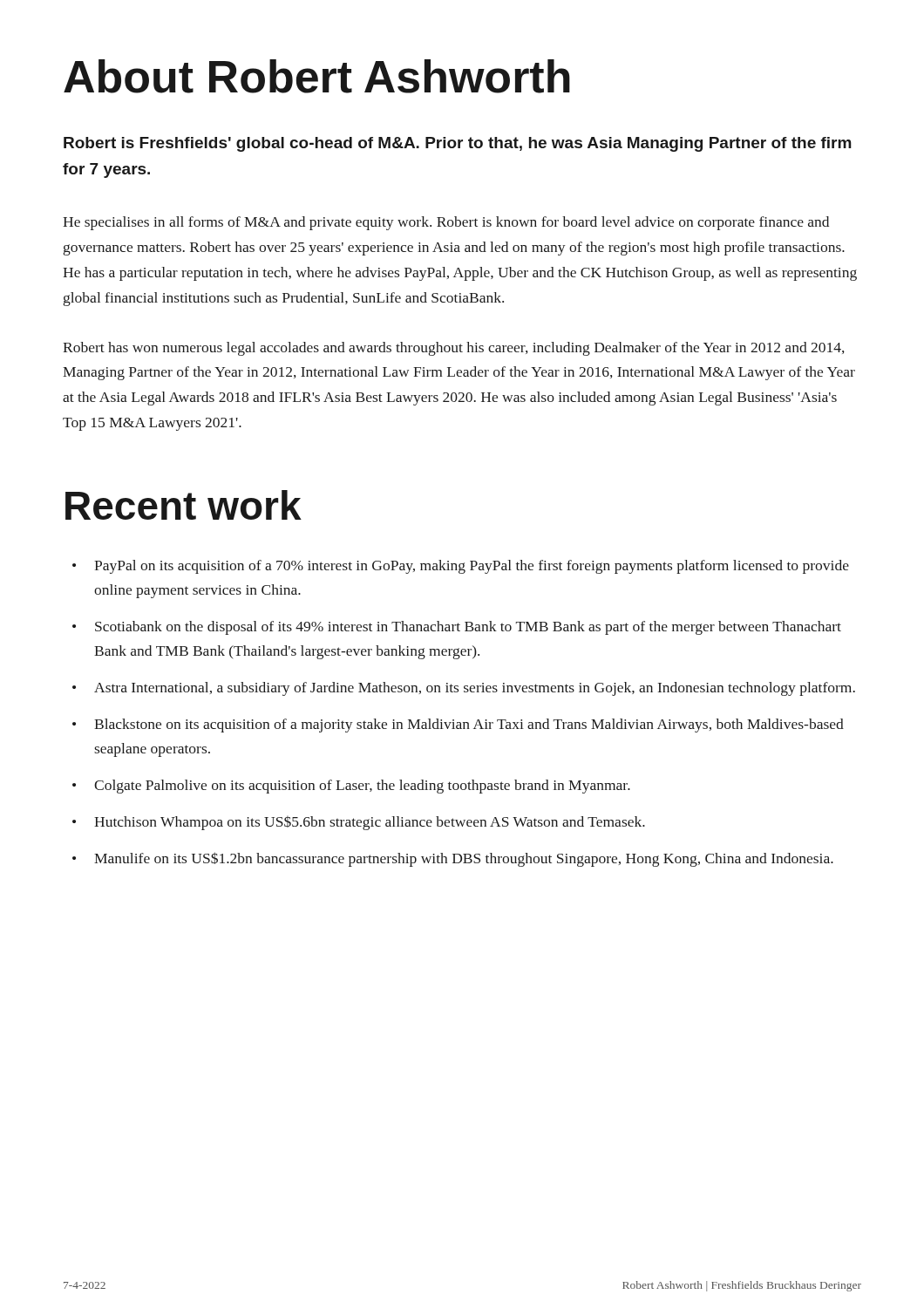Locate the text "About Robert Ashworth"
Screen dimensions: 1308x924
click(x=317, y=77)
